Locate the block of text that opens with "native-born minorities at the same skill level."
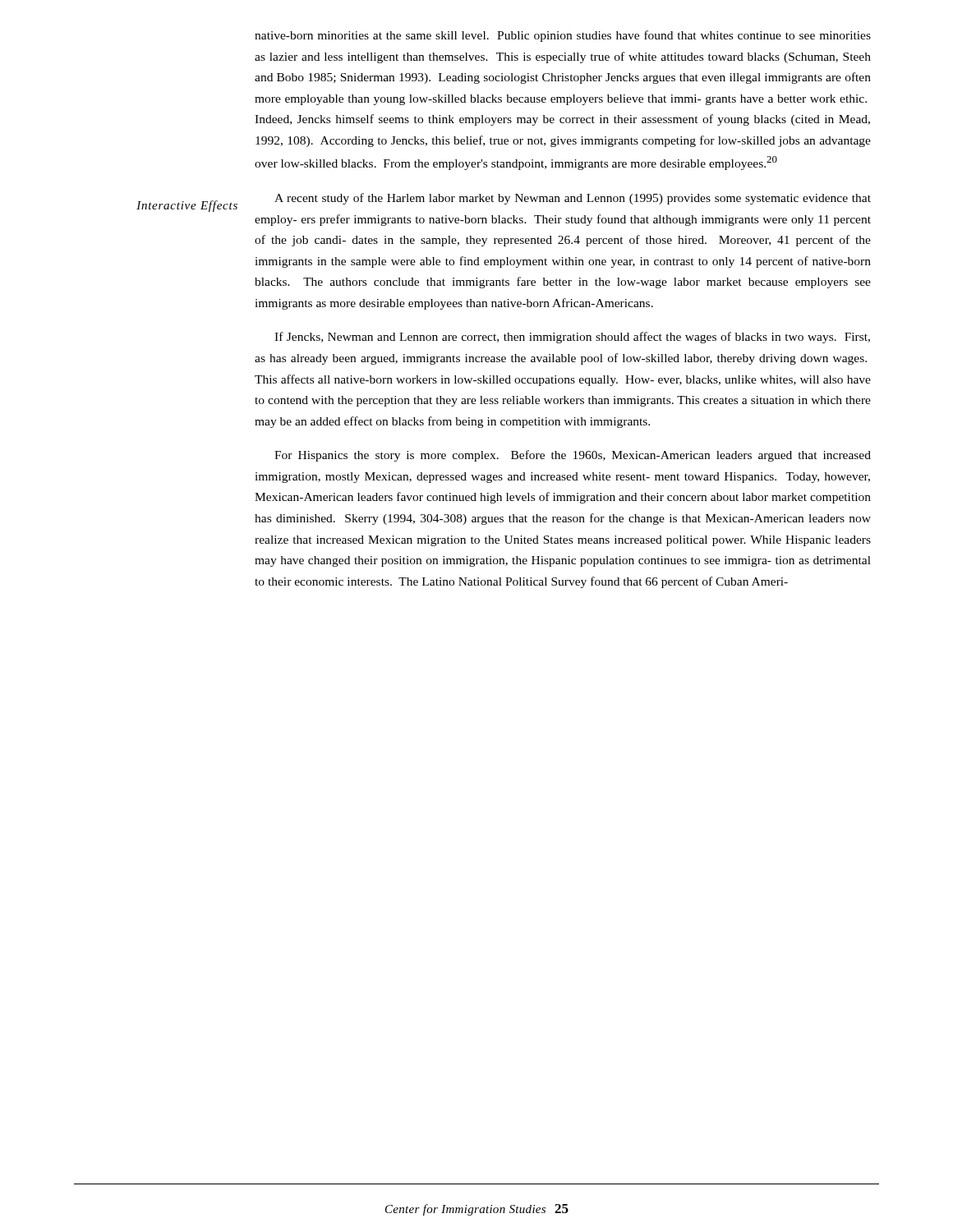The width and height of the screenshot is (953, 1232). tap(563, 99)
